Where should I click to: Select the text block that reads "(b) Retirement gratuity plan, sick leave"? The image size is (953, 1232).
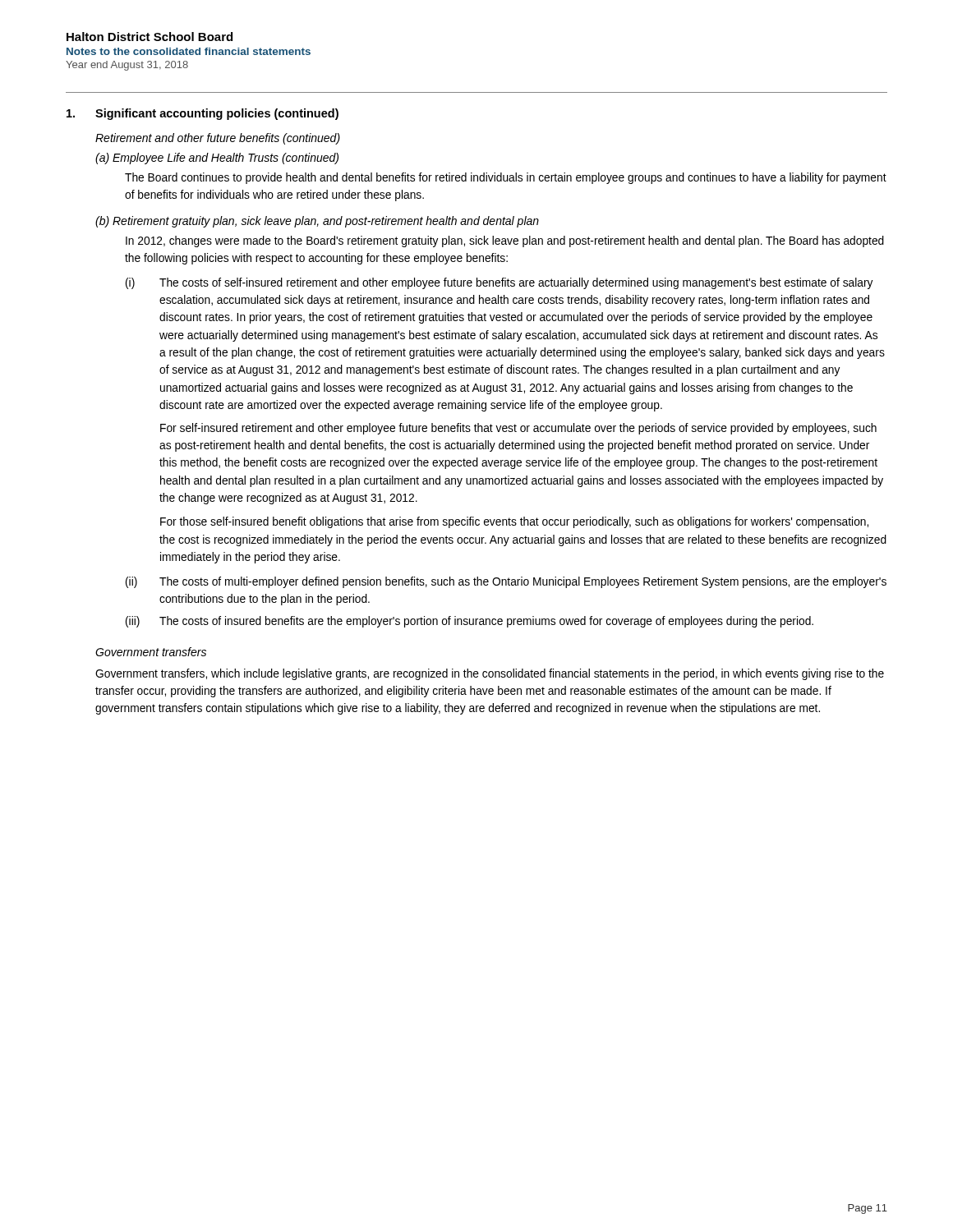(x=317, y=221)
